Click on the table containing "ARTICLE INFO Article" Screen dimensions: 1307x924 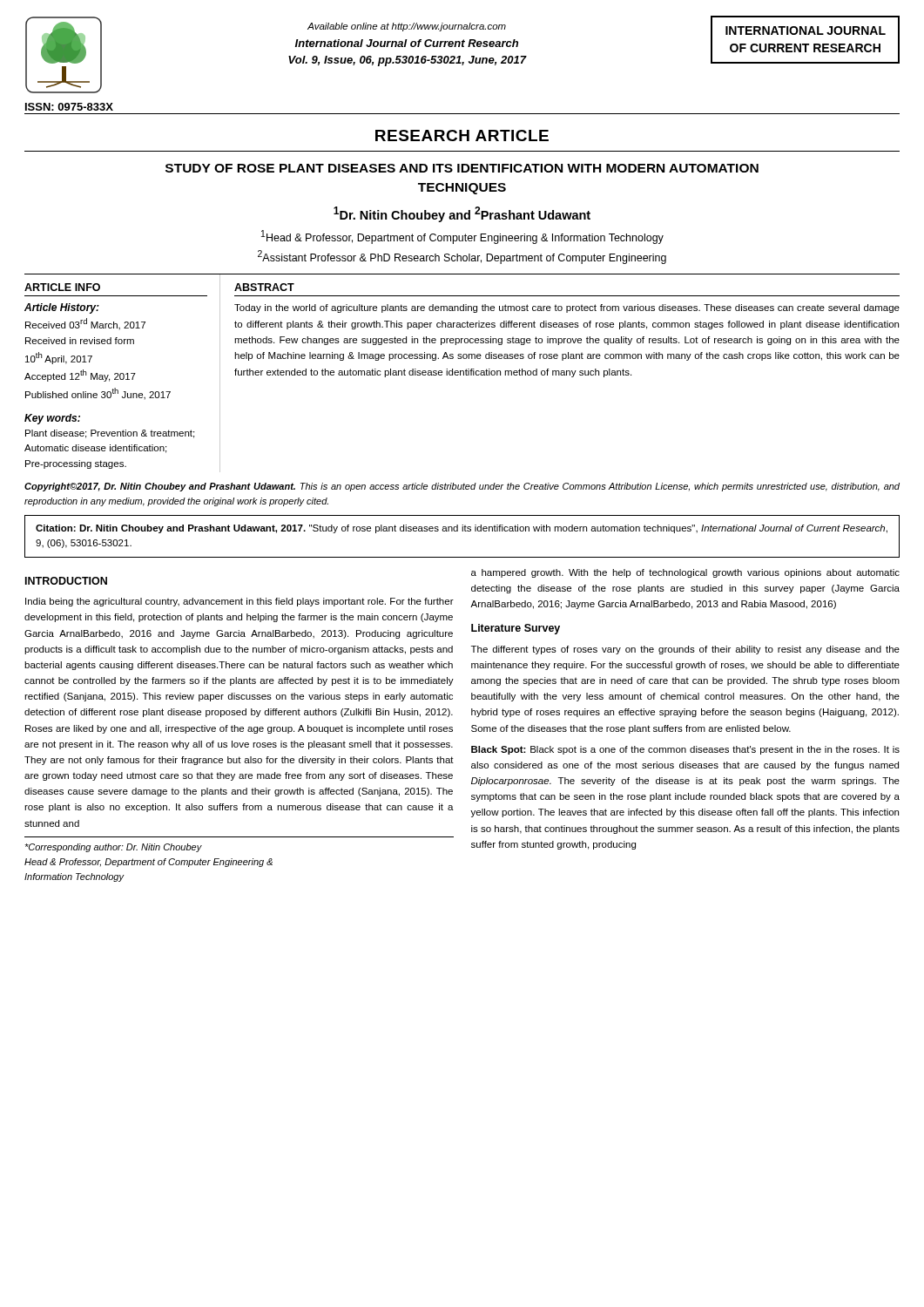(116, 377)
